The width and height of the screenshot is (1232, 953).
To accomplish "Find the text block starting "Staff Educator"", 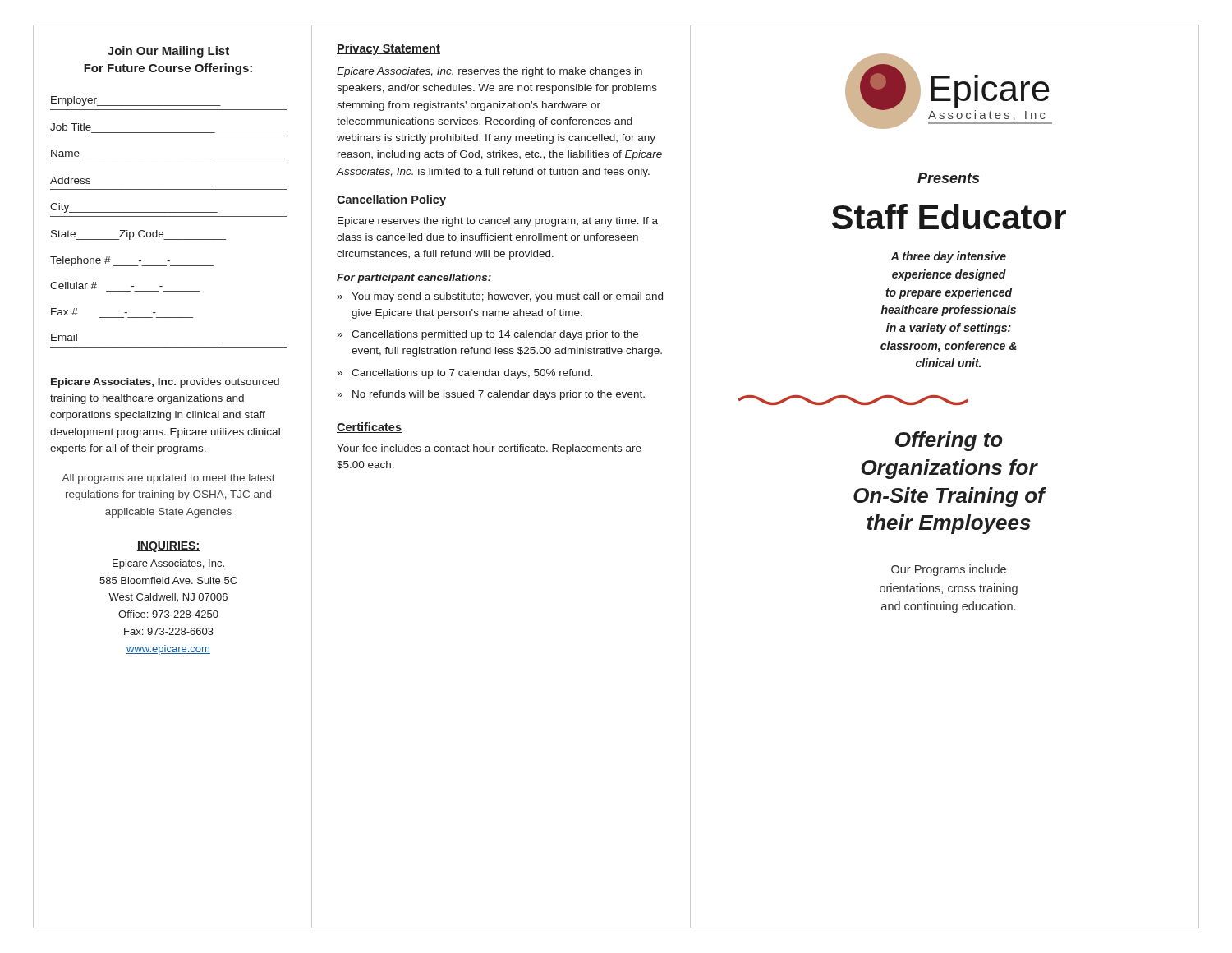I will click(949, 218).
